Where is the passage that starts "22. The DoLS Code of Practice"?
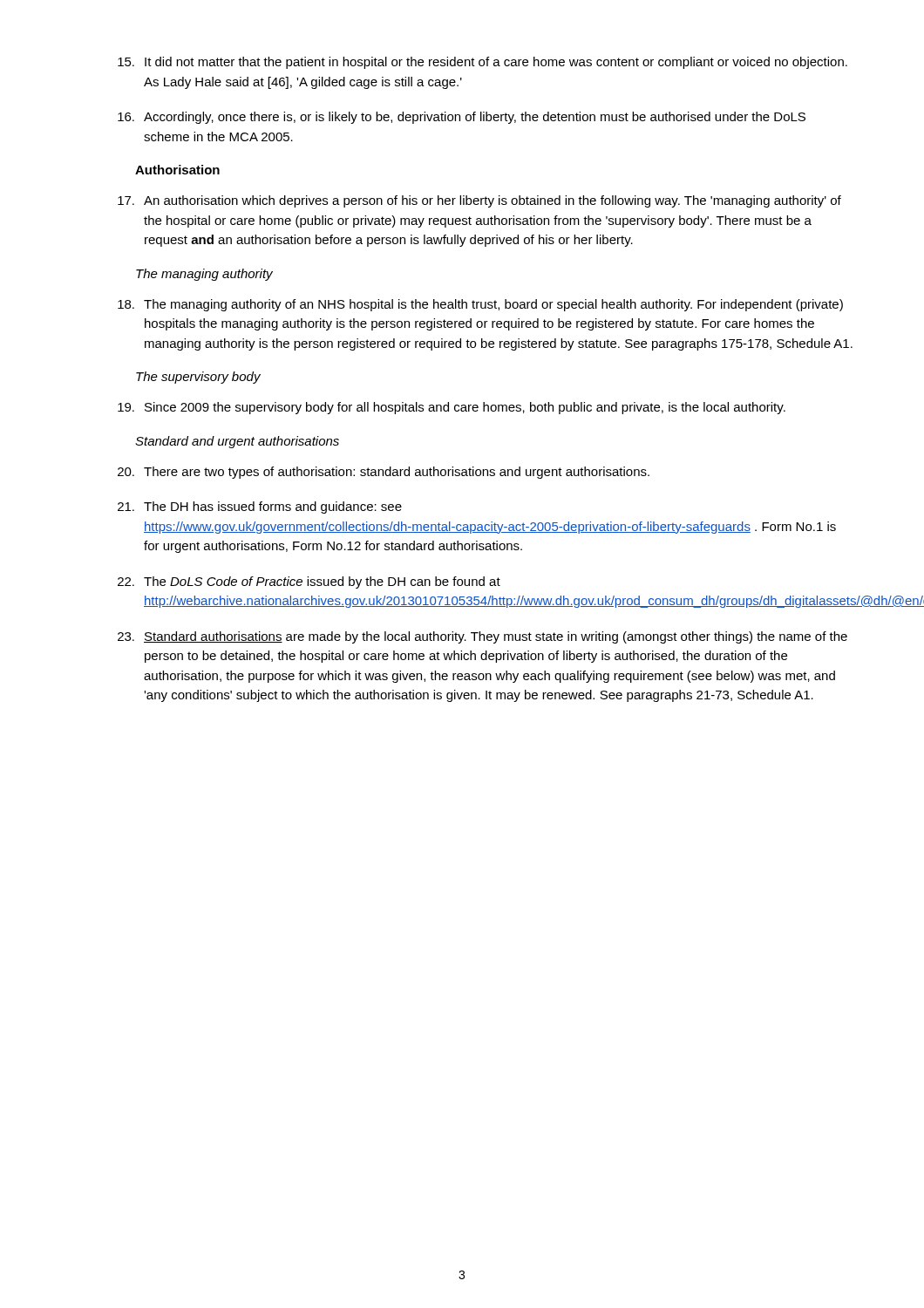The height and width of the screenshot is (1308, 924). (471, 591)
